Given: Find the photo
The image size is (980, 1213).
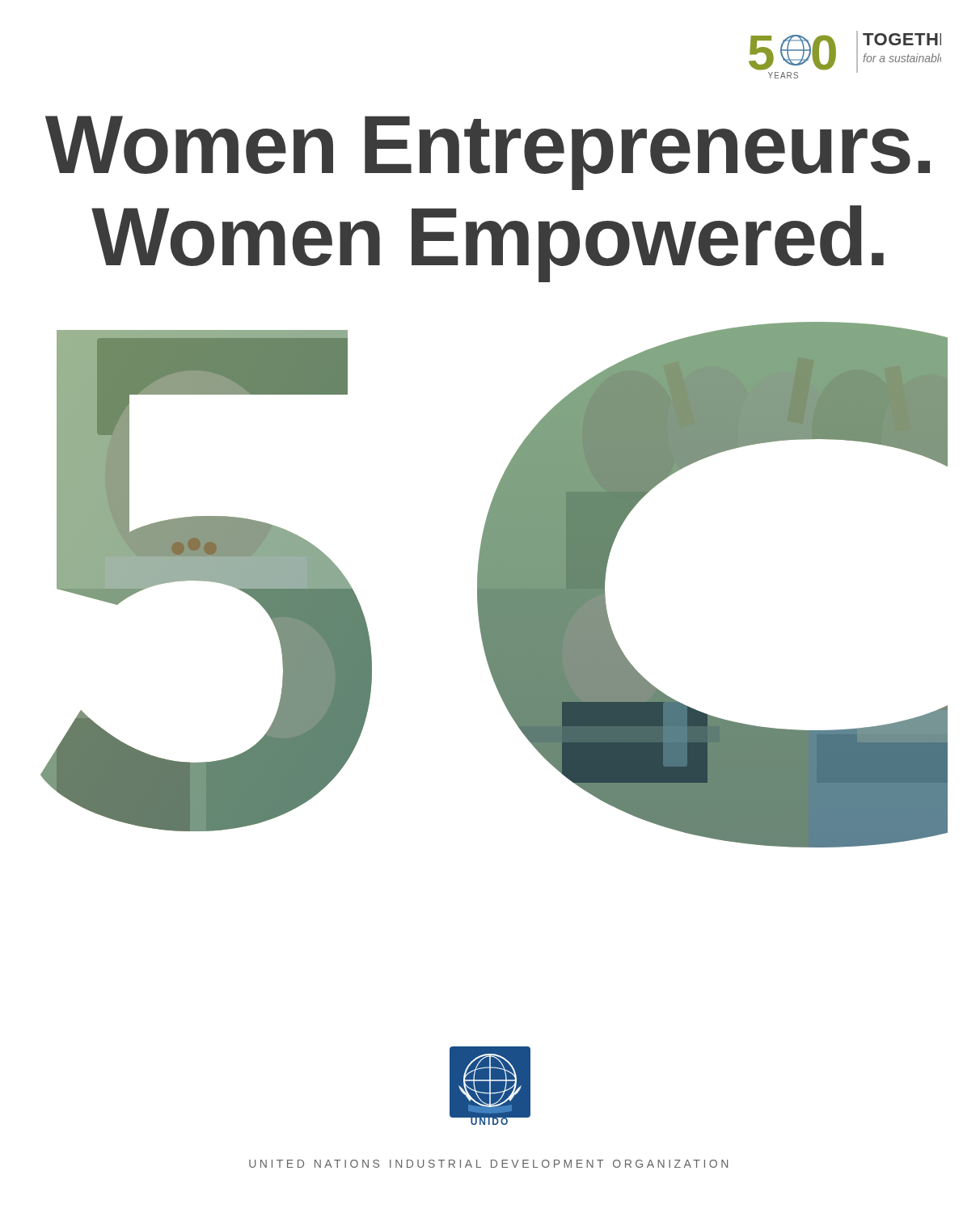Looking at the screenshot, I should 490,585.
